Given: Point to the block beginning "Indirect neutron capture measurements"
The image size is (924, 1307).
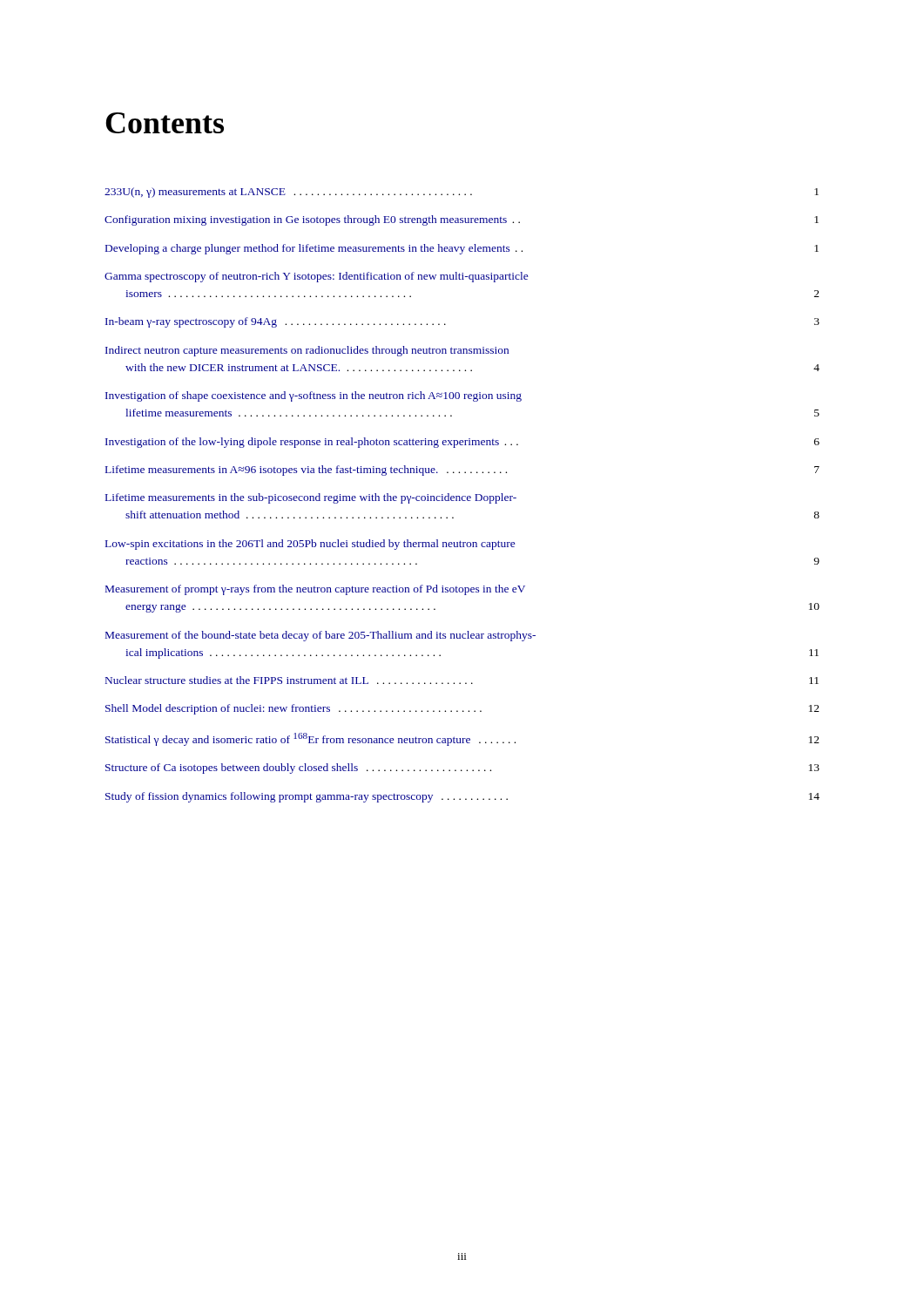Looking at the screenshot, I should 462,359.
